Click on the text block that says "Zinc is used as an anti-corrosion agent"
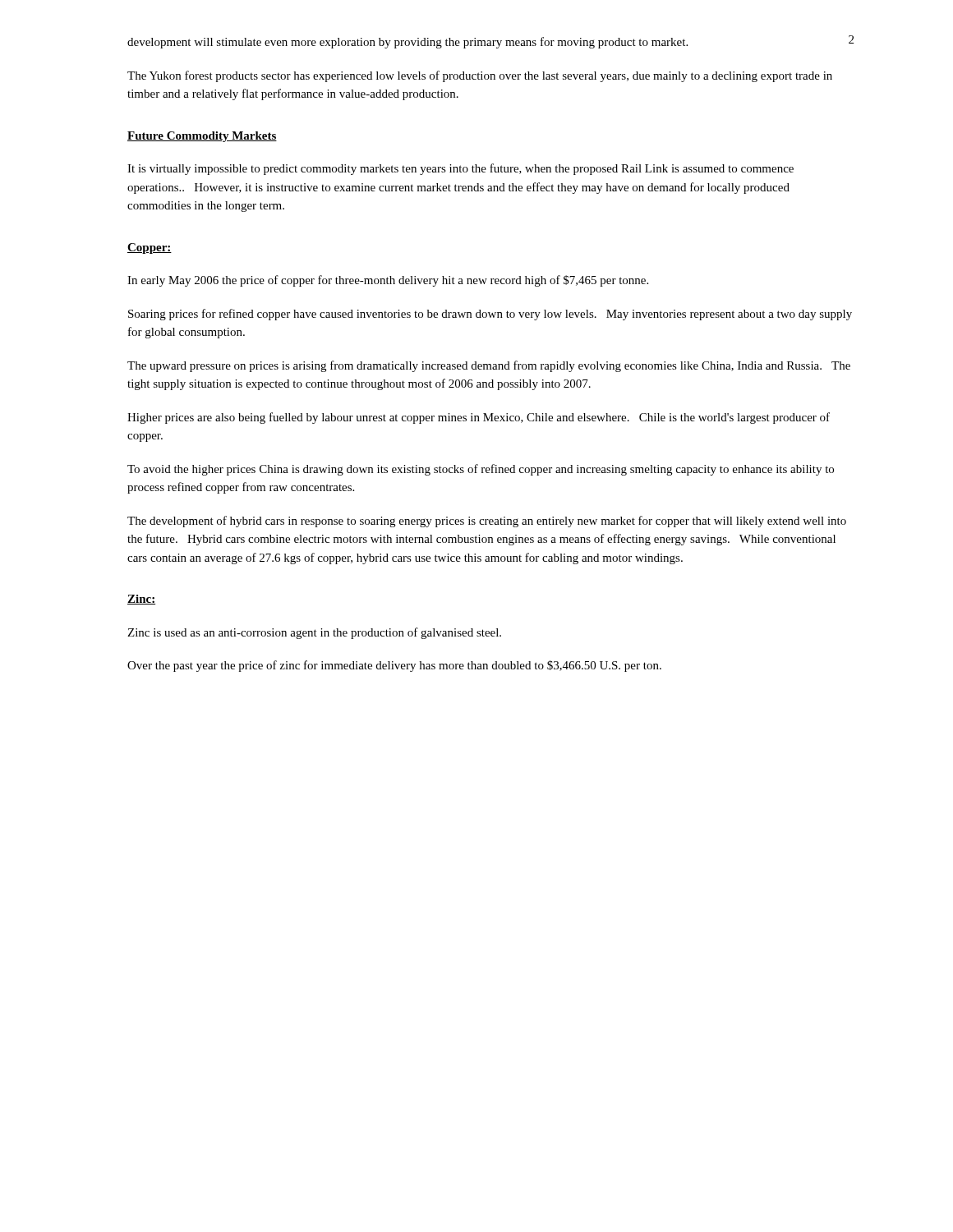953x1232 pixels. click(315, 632)
